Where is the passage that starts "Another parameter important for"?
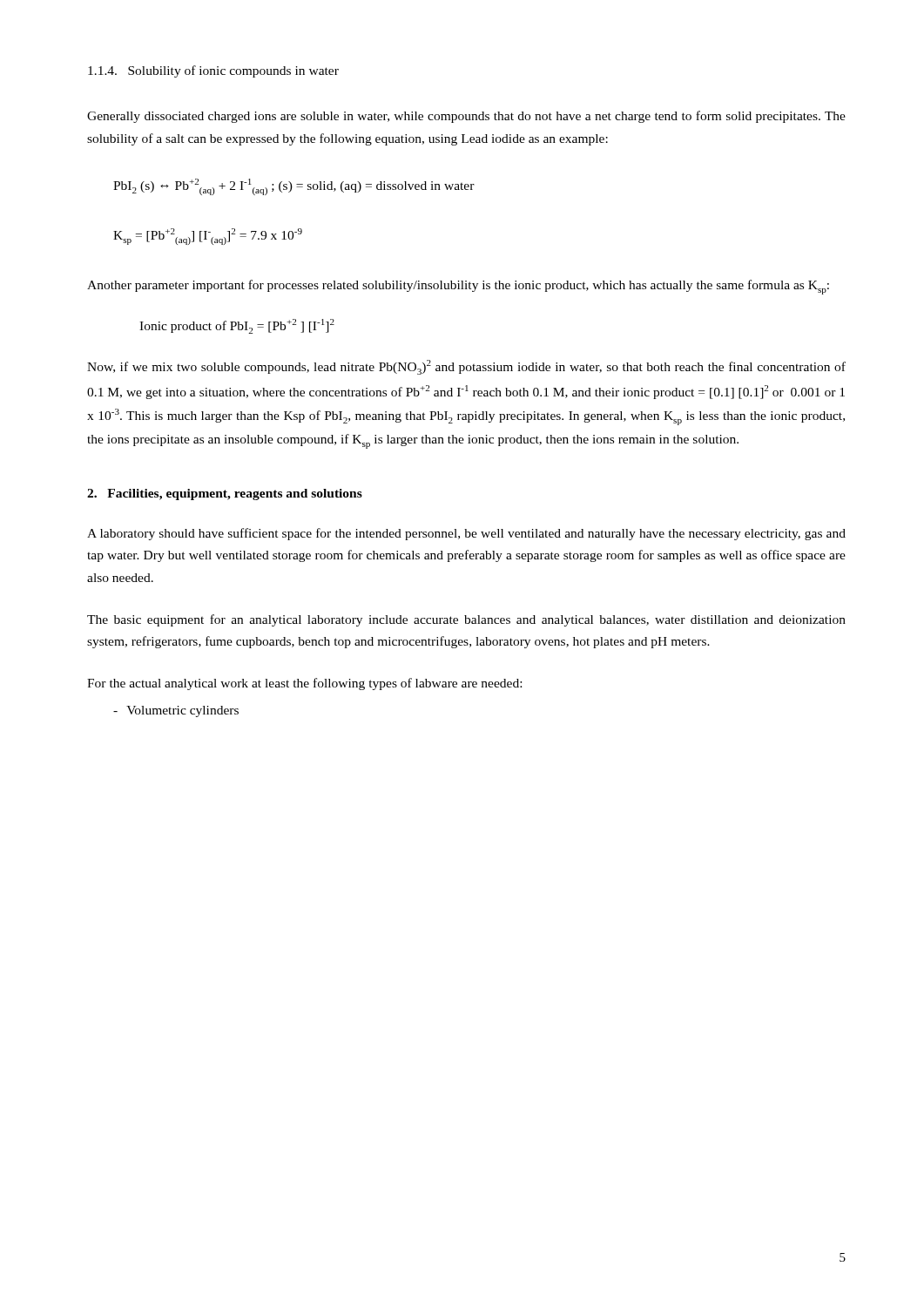924x1307 pixels. tap(459, 285)
